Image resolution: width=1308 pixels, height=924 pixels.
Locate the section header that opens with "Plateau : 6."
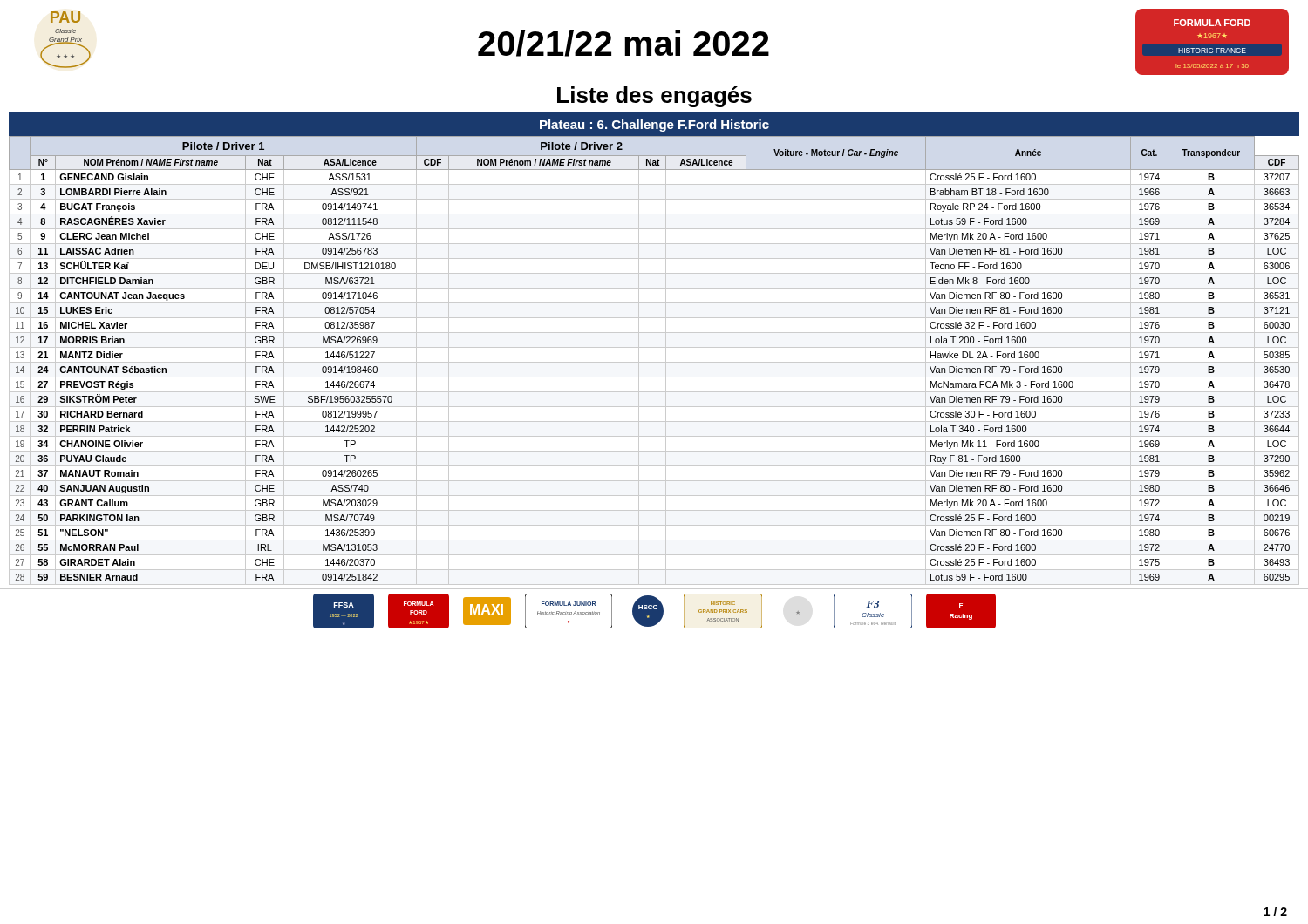click(654, 124)
